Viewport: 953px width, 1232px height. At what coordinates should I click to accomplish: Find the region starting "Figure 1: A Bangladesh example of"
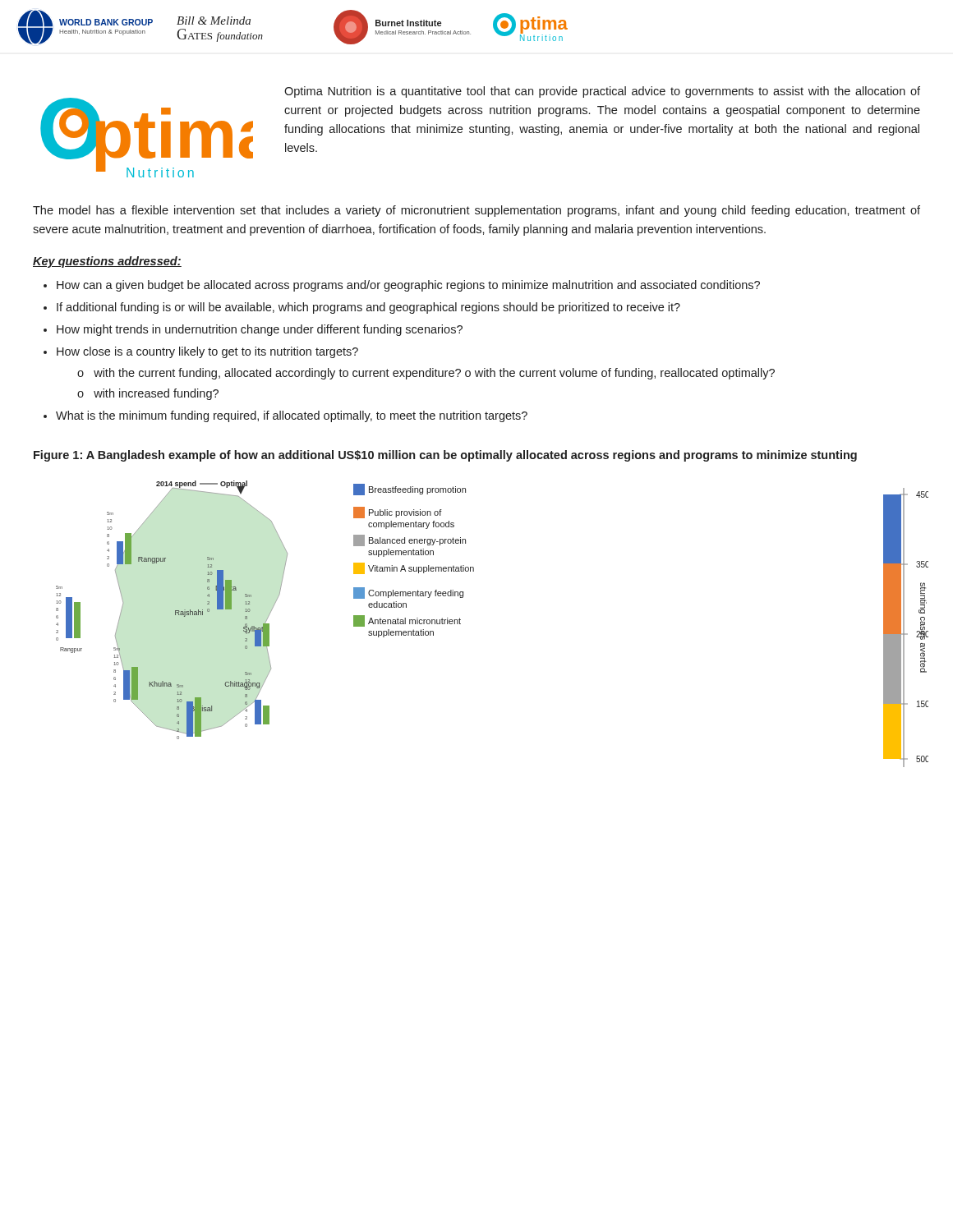[445, 455]
